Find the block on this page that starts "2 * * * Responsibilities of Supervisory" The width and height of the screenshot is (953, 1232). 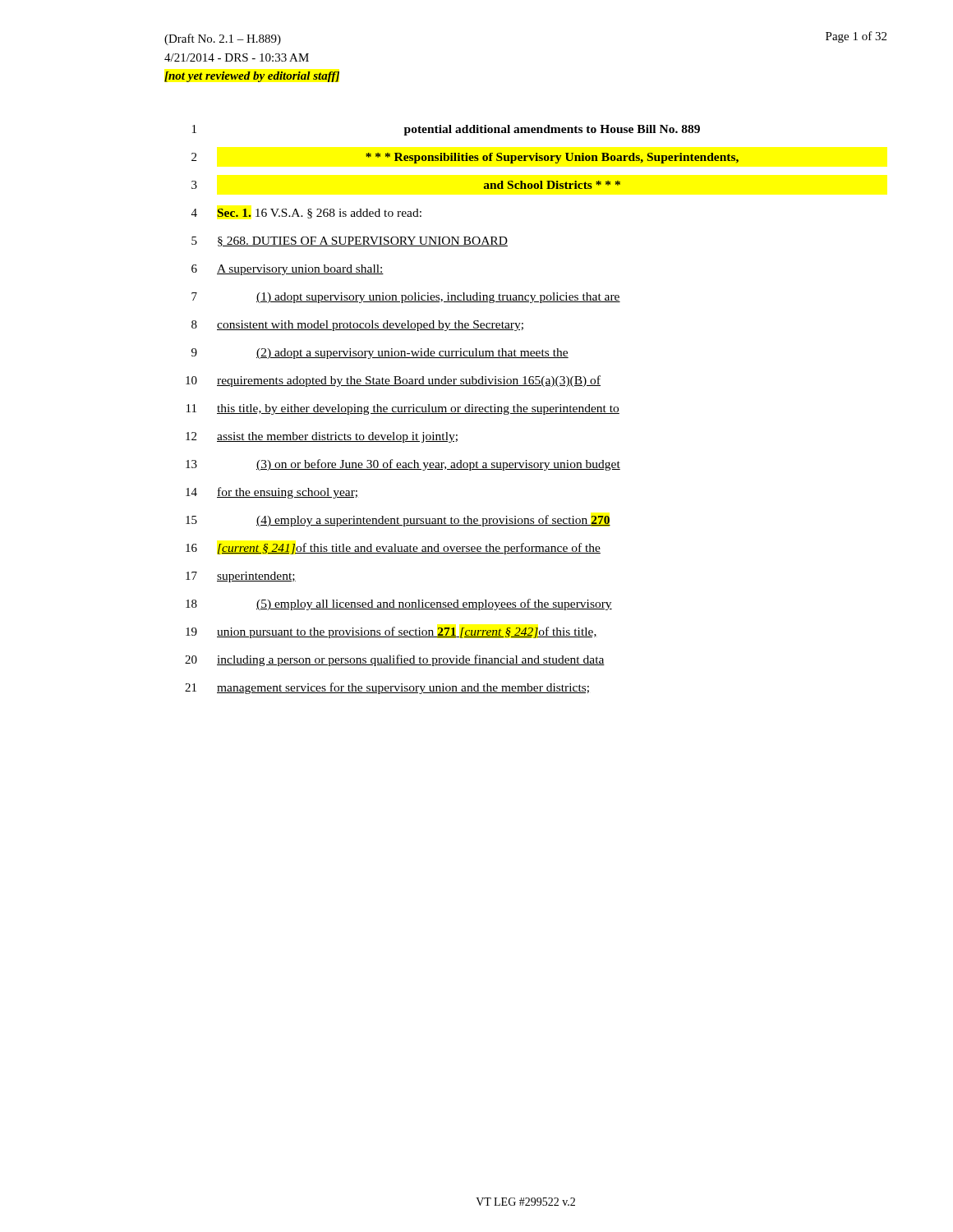coord(526,157)
